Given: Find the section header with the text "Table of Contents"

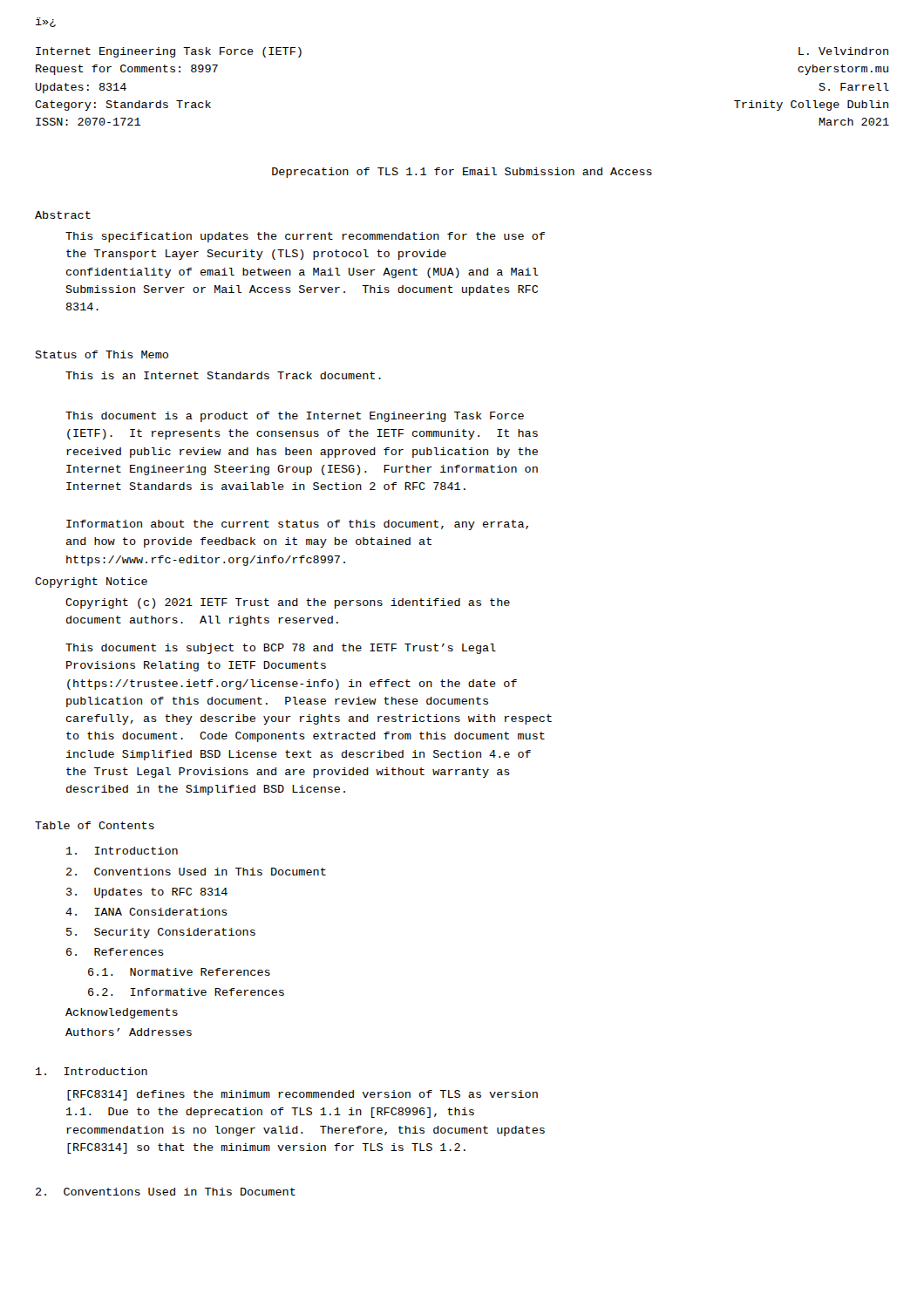Looking at the screenshot, I should 95,826.
